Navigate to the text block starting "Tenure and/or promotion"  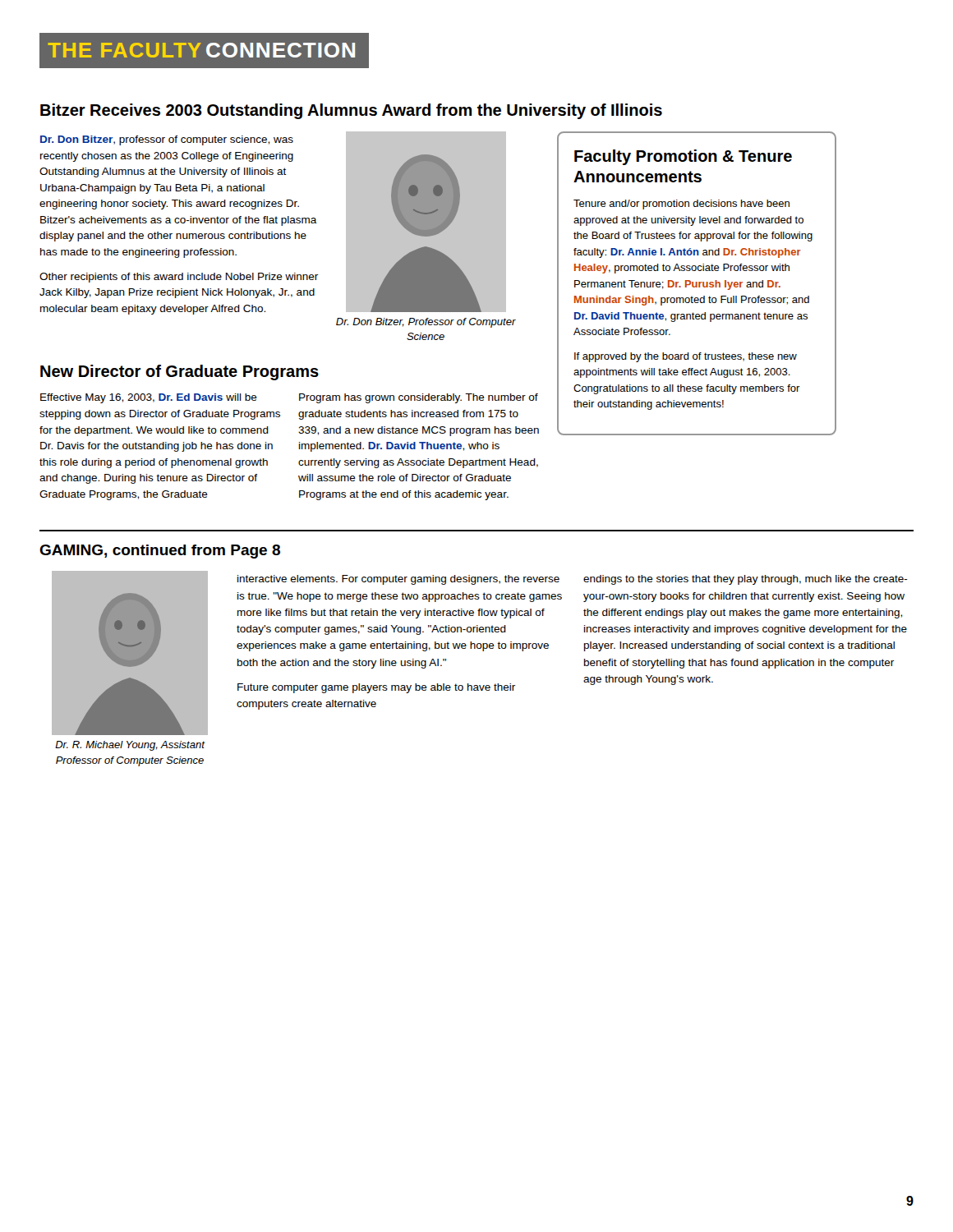tap(697, 304)
